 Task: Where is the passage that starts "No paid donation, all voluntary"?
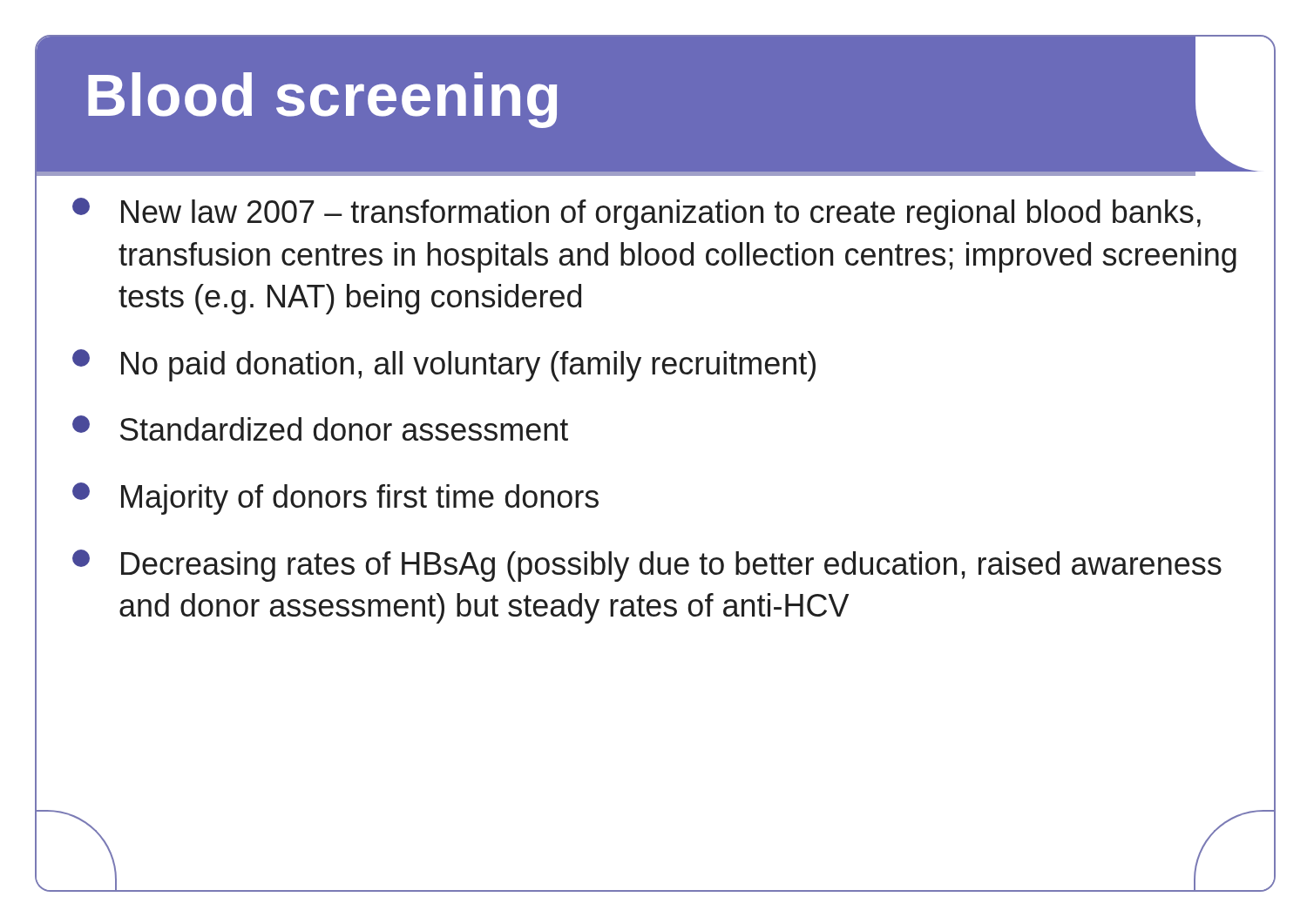(655, 364)
